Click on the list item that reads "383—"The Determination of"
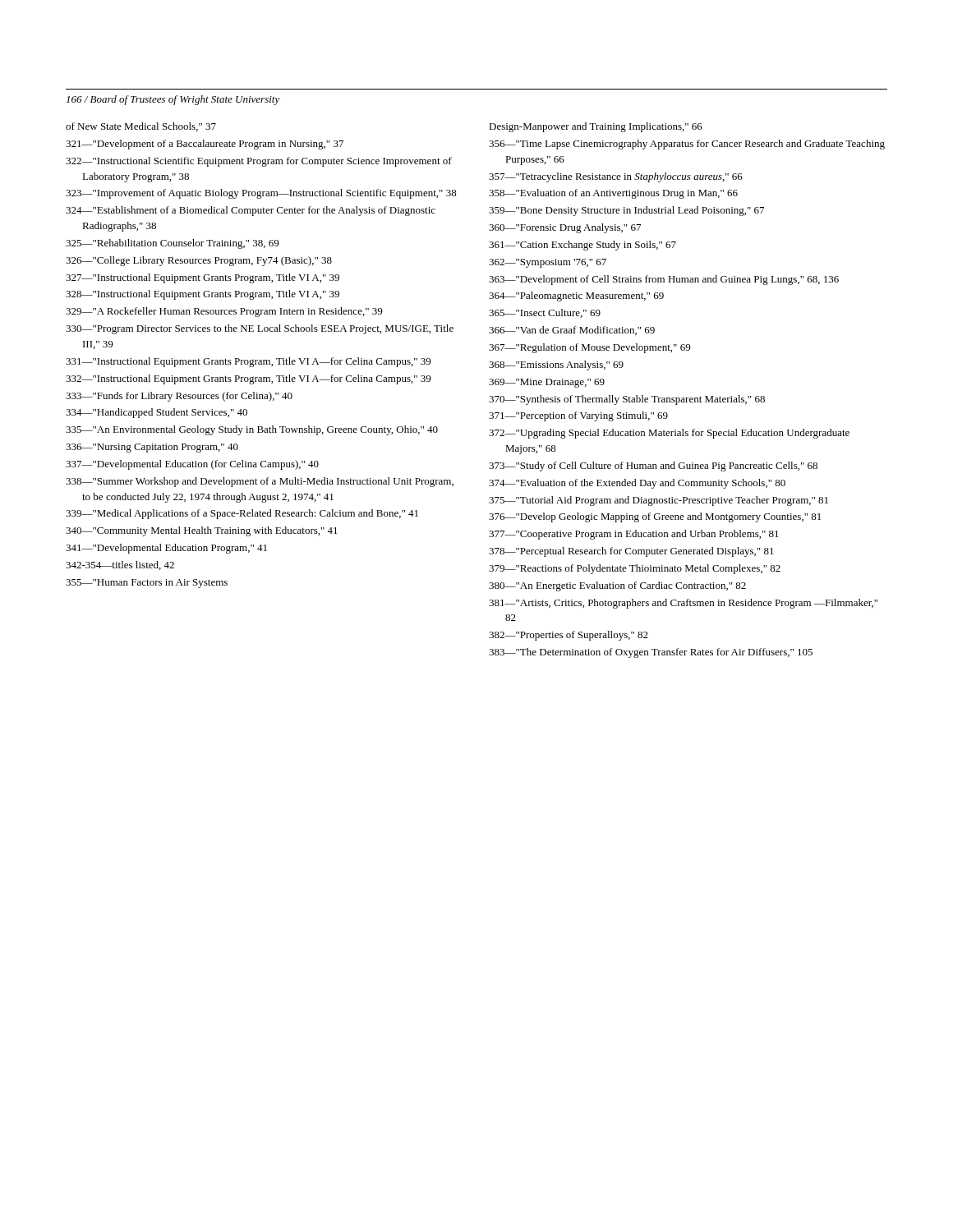Screen dimensions: 1232x953 pos(688,653)
